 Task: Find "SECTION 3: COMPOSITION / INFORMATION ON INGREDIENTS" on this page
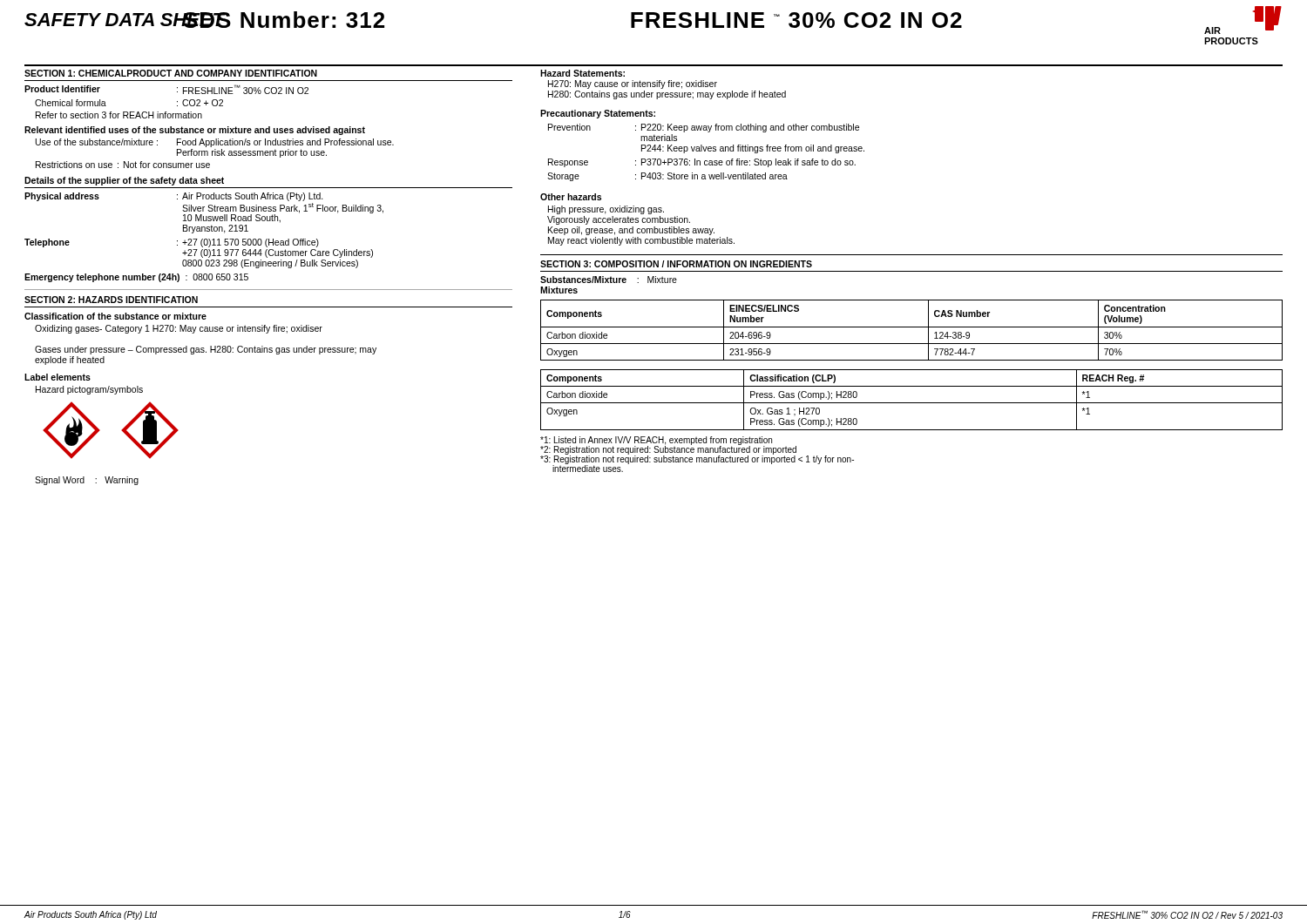(676, 264)
